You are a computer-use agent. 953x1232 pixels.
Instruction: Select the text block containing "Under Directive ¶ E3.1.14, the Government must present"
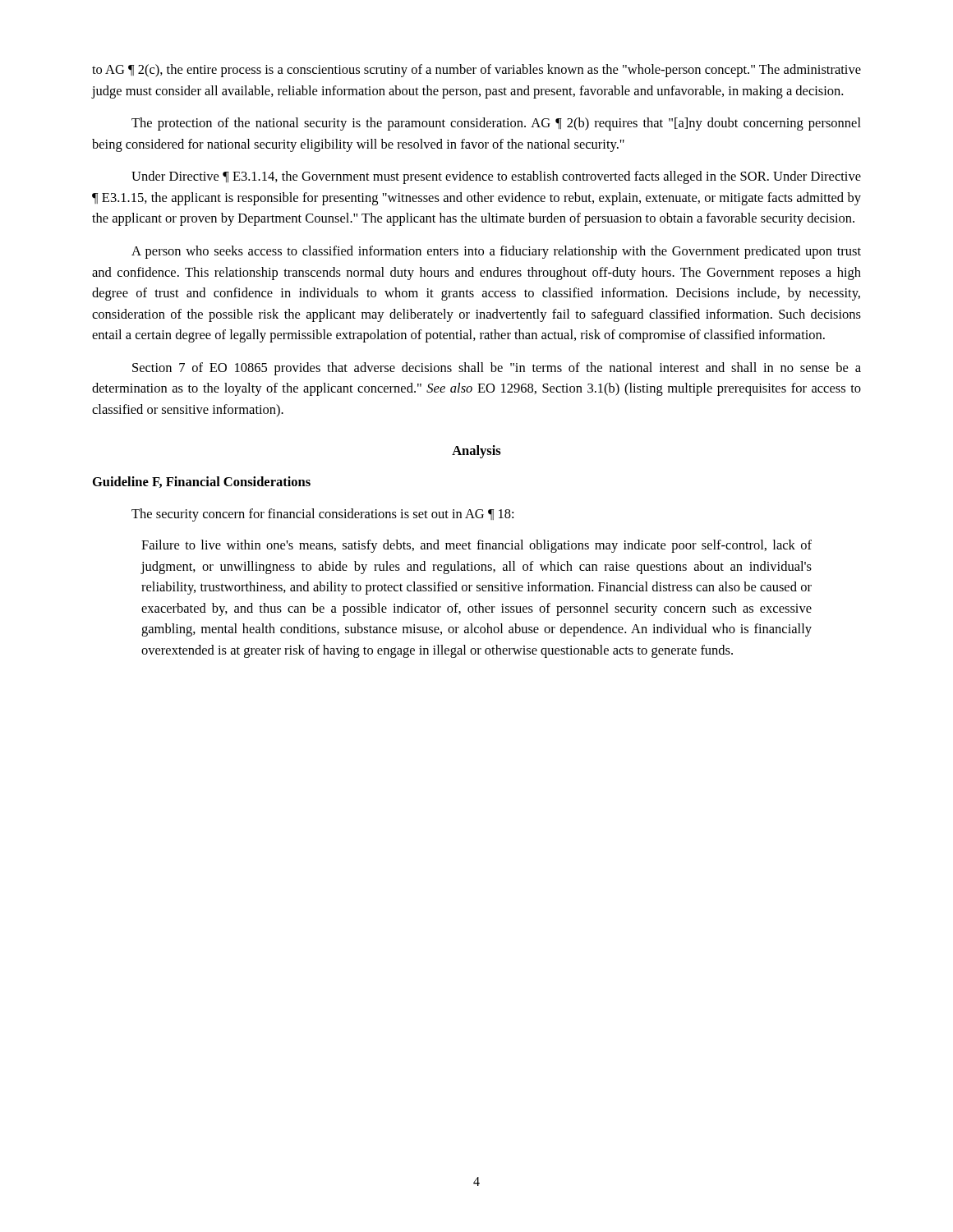click(476, 198)
